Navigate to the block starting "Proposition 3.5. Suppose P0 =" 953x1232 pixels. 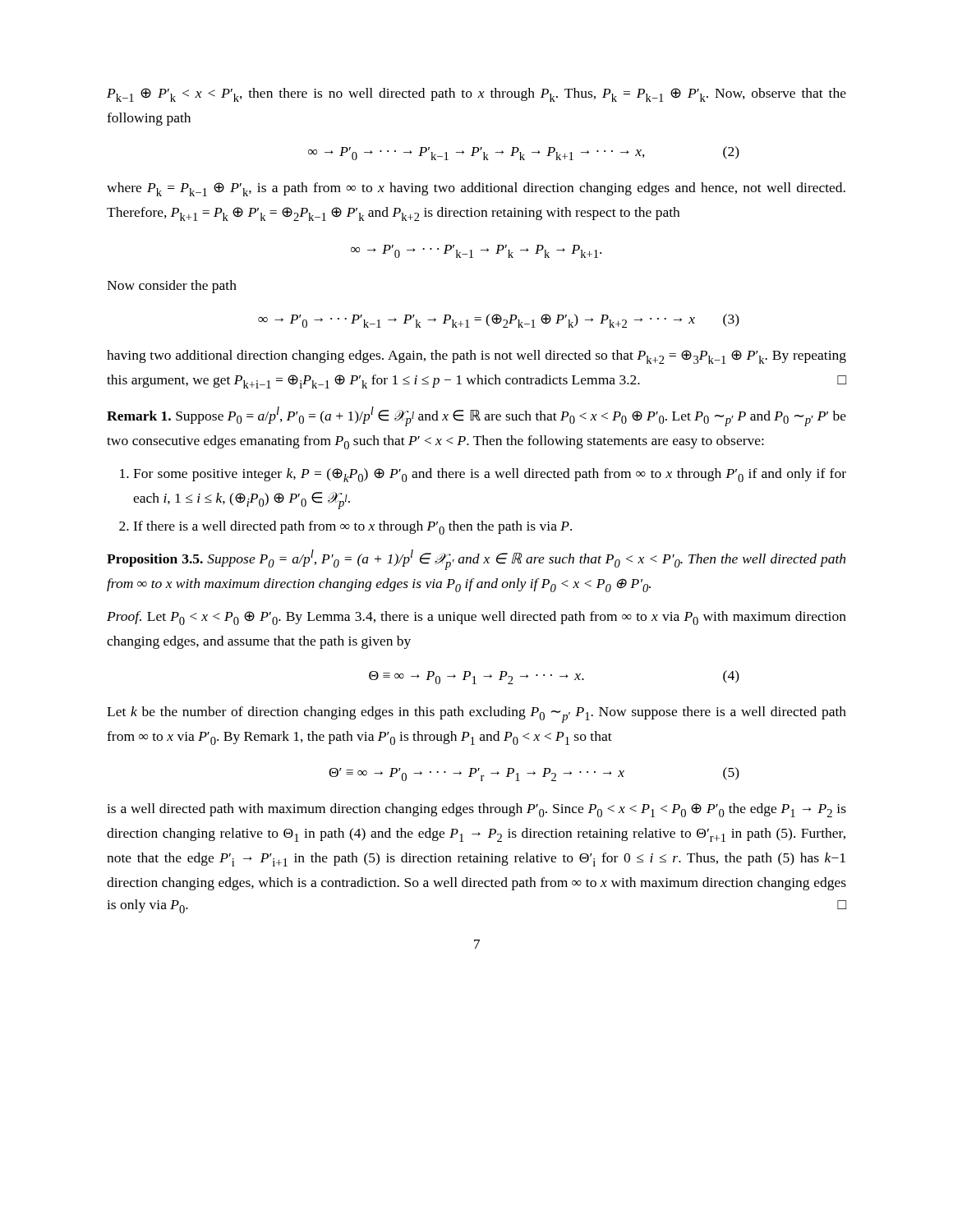476,571
